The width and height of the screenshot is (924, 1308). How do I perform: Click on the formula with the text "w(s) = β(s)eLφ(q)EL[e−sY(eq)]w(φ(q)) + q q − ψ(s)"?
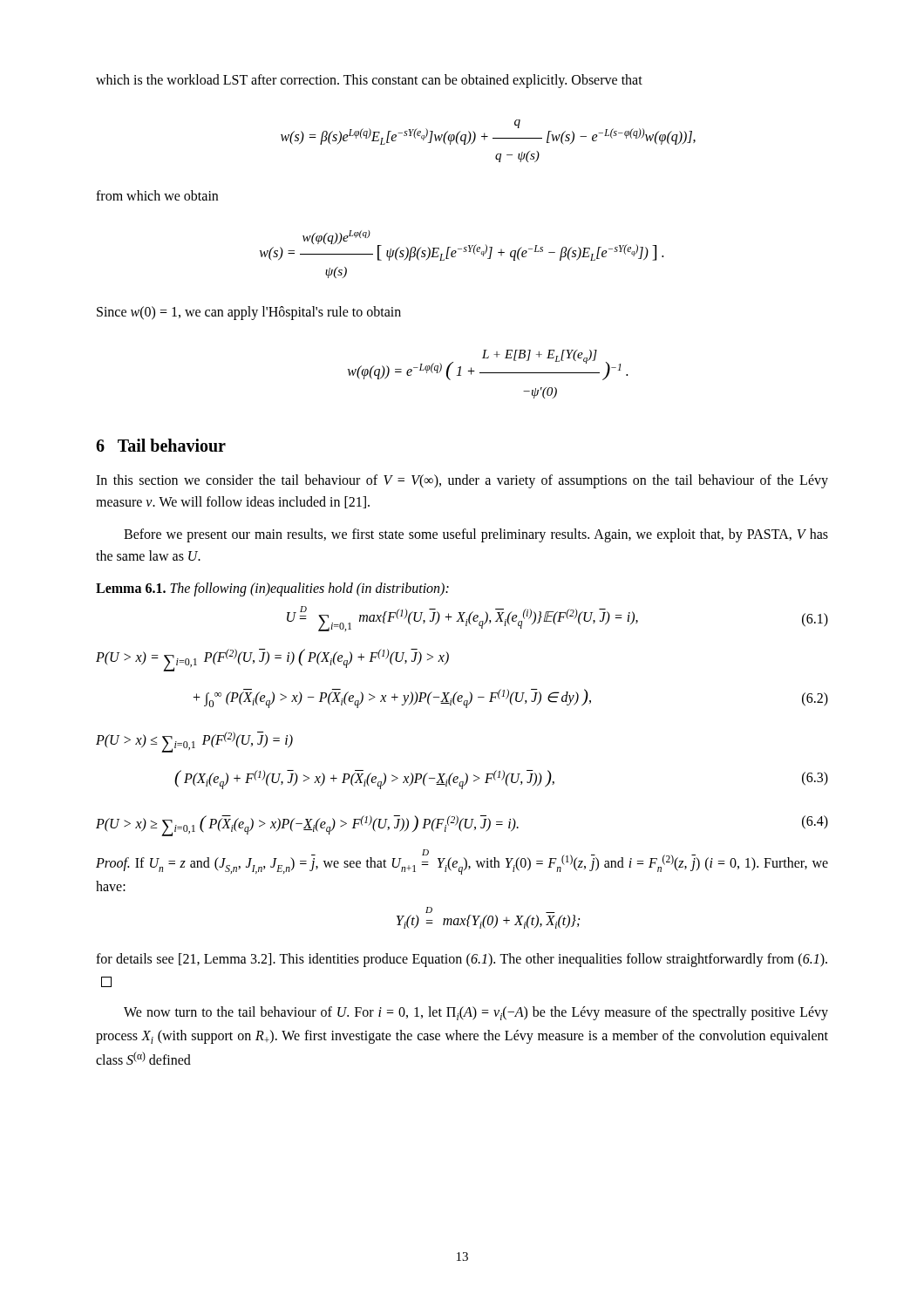pos(488,138)
